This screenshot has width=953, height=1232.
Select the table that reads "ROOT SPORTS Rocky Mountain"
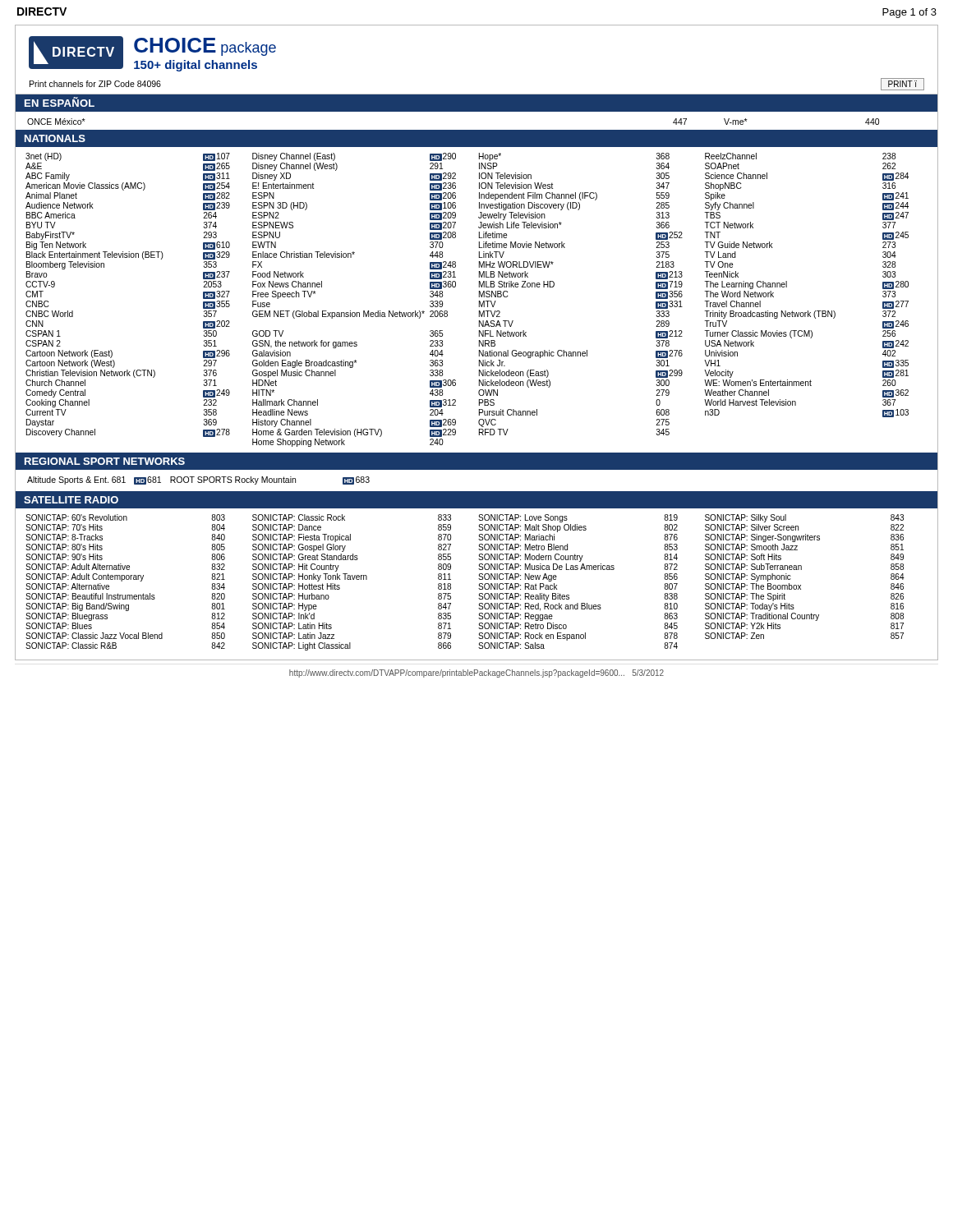pos(476,479)
